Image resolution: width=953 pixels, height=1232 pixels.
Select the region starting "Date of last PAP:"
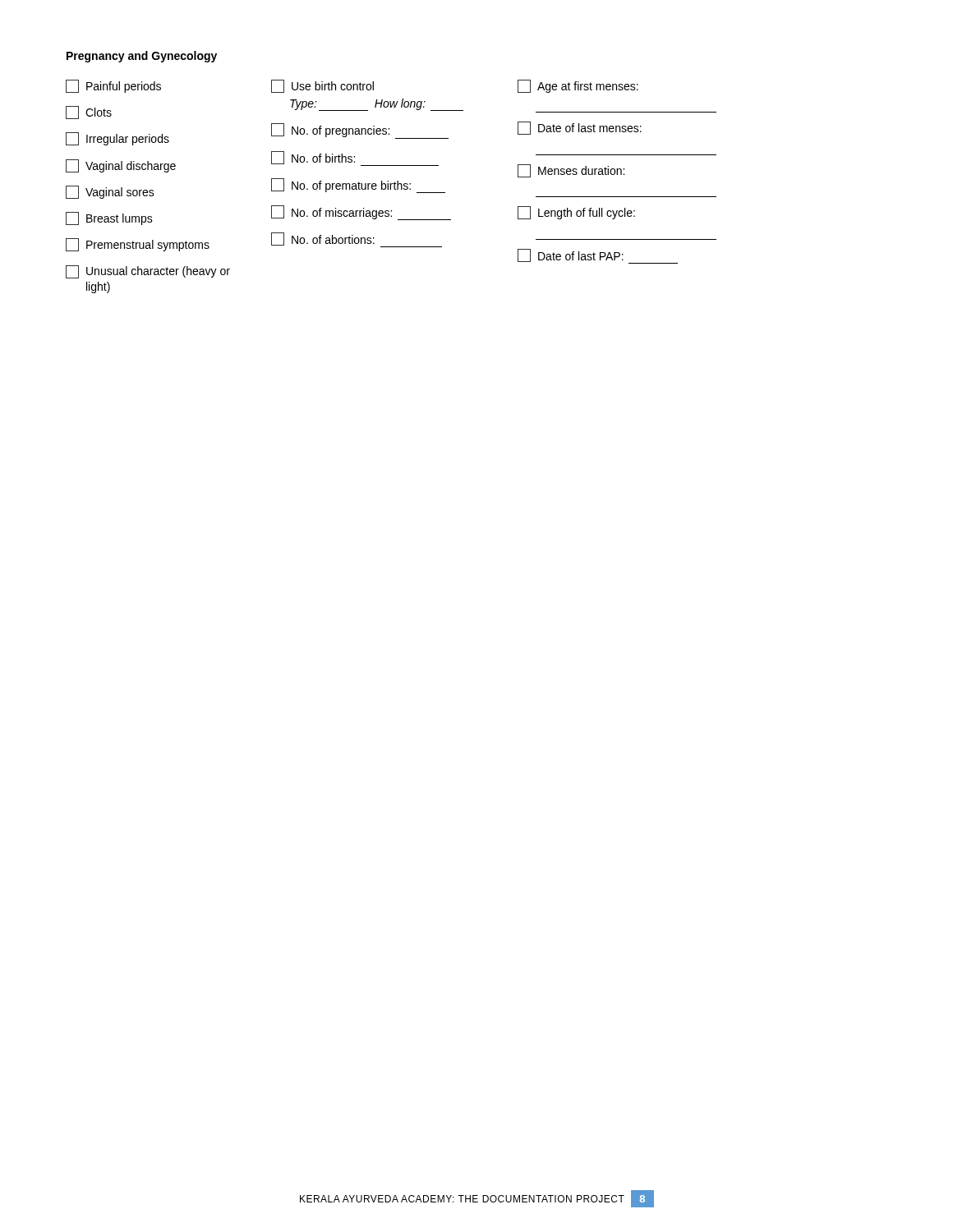tap(598, 256)
